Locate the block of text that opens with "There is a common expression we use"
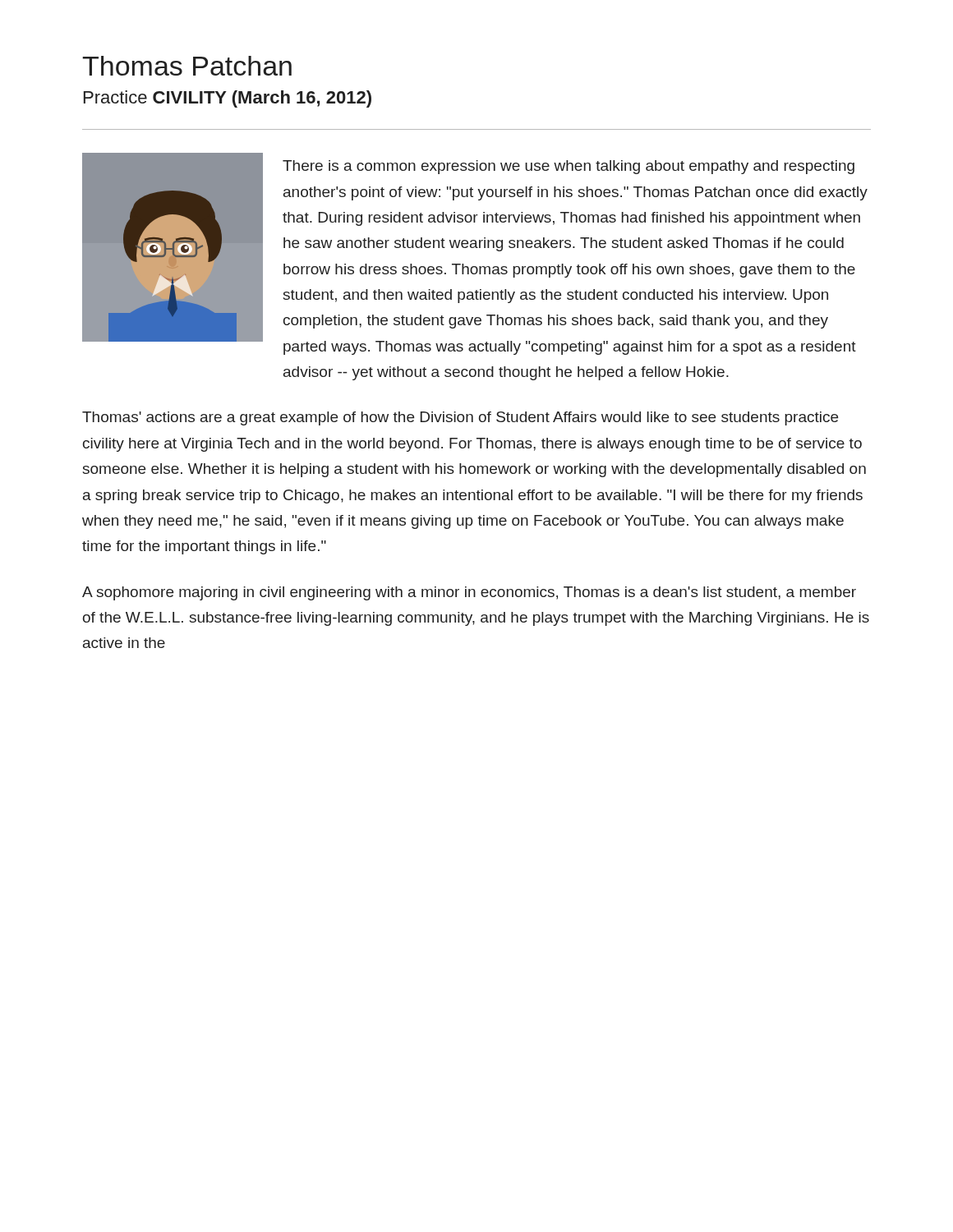Image resolution: width=953 pixels, height=1232 pixels. tap(577, 269)
